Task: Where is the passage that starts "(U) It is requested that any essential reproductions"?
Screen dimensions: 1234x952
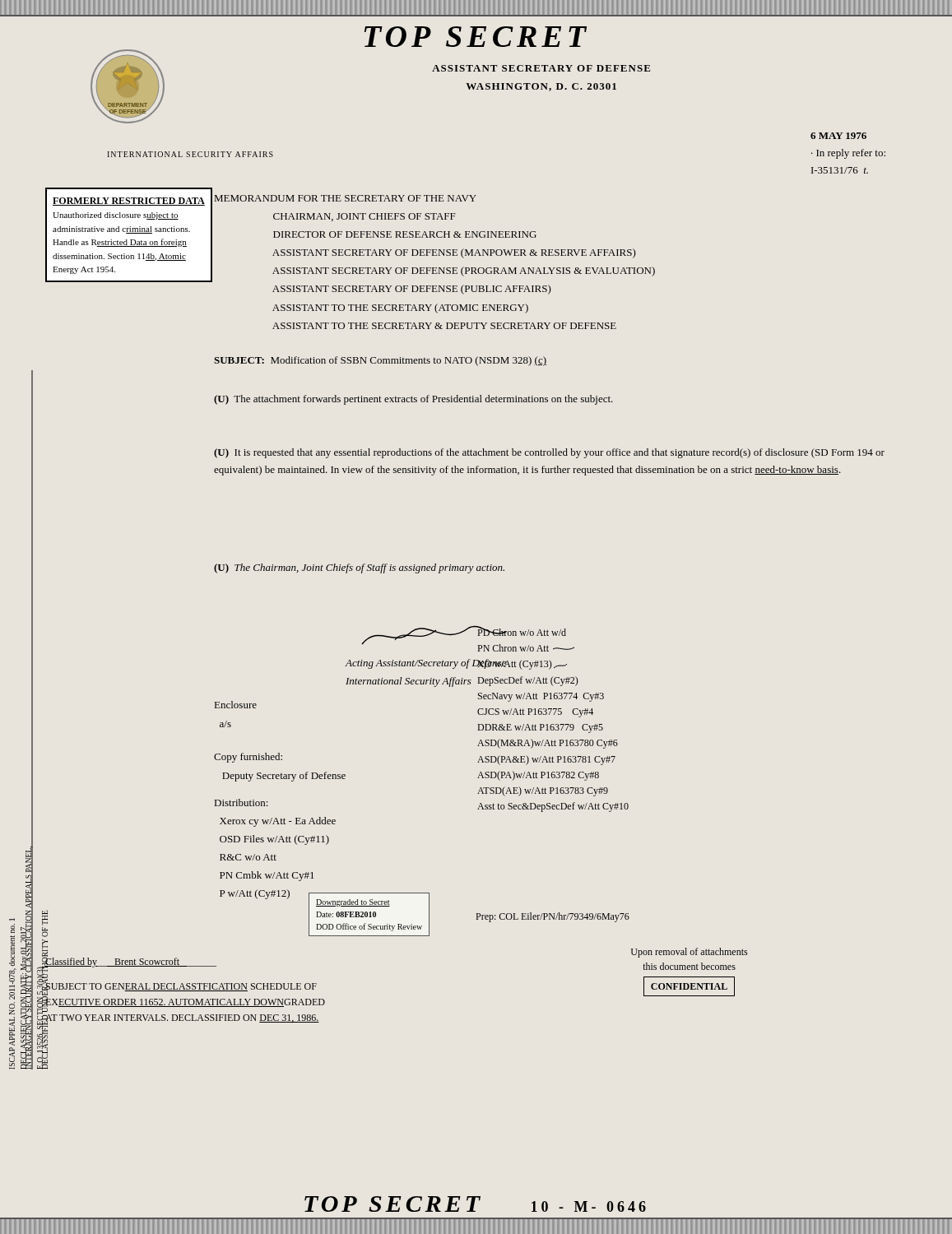Action: click(549, 461)
